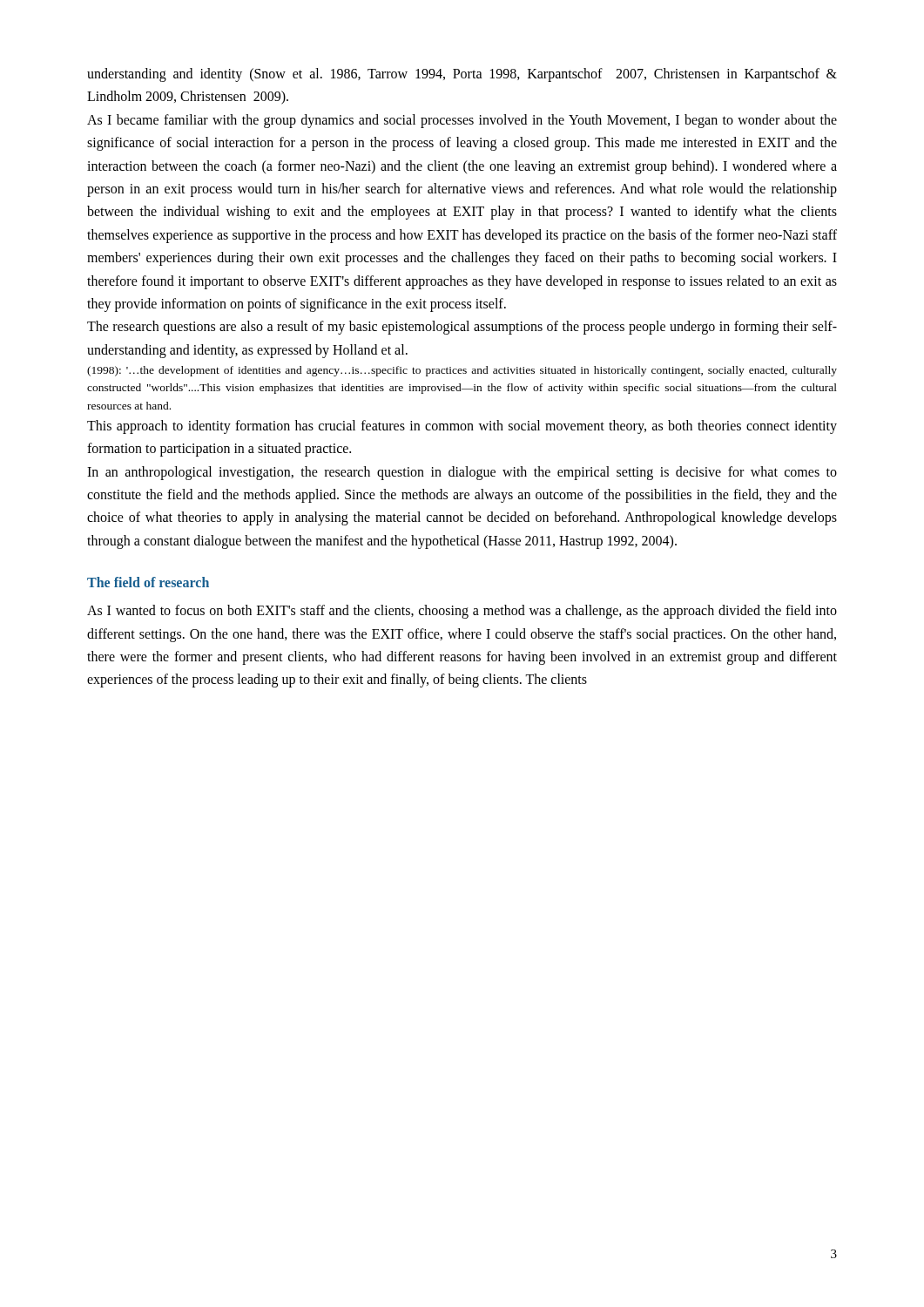
Task: Point to the passage starting "understanding and identity (Snow"
Action: [x=462, y=308]
